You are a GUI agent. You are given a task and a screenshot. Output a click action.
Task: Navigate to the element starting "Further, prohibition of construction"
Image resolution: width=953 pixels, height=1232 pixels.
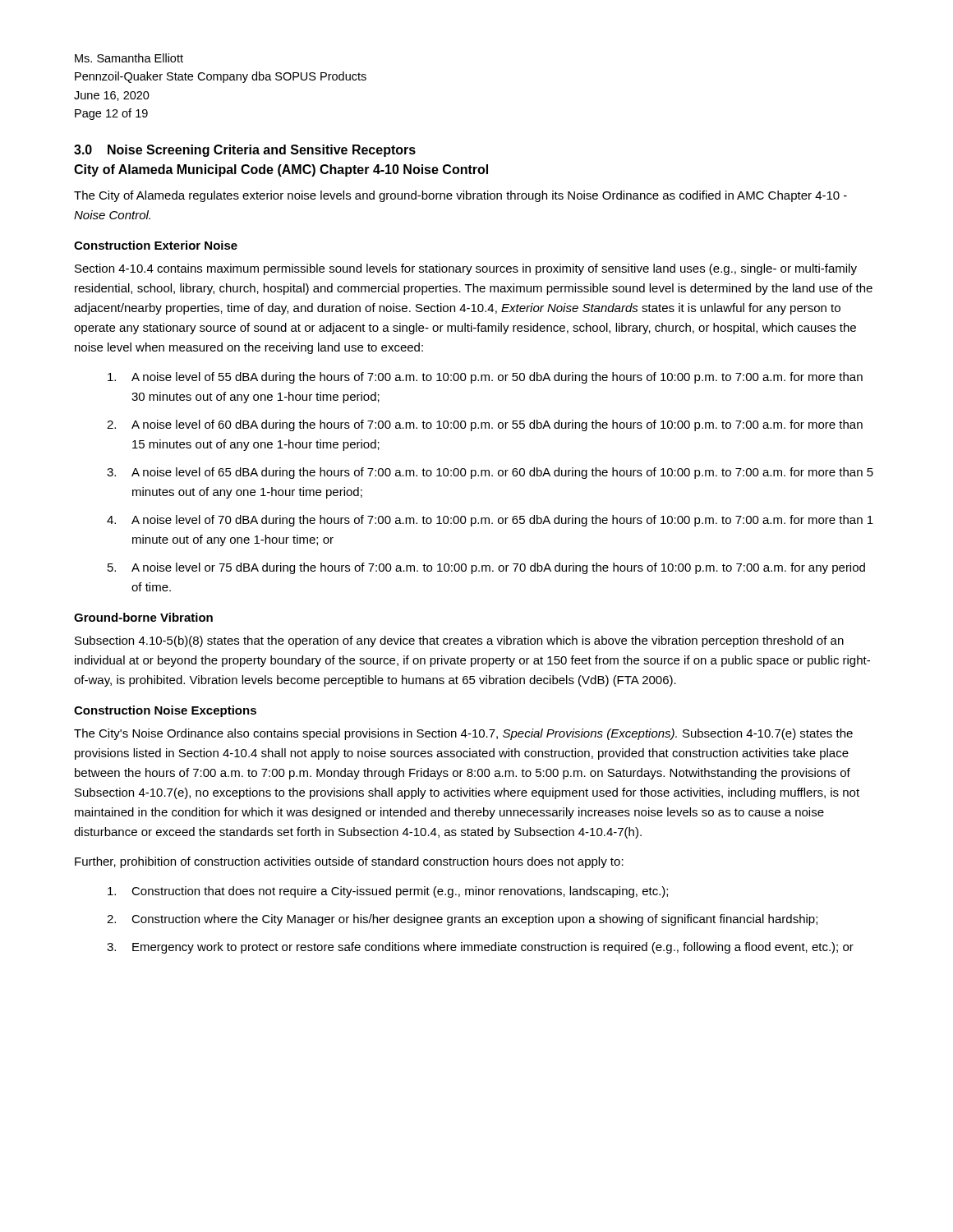click(349, 861)
